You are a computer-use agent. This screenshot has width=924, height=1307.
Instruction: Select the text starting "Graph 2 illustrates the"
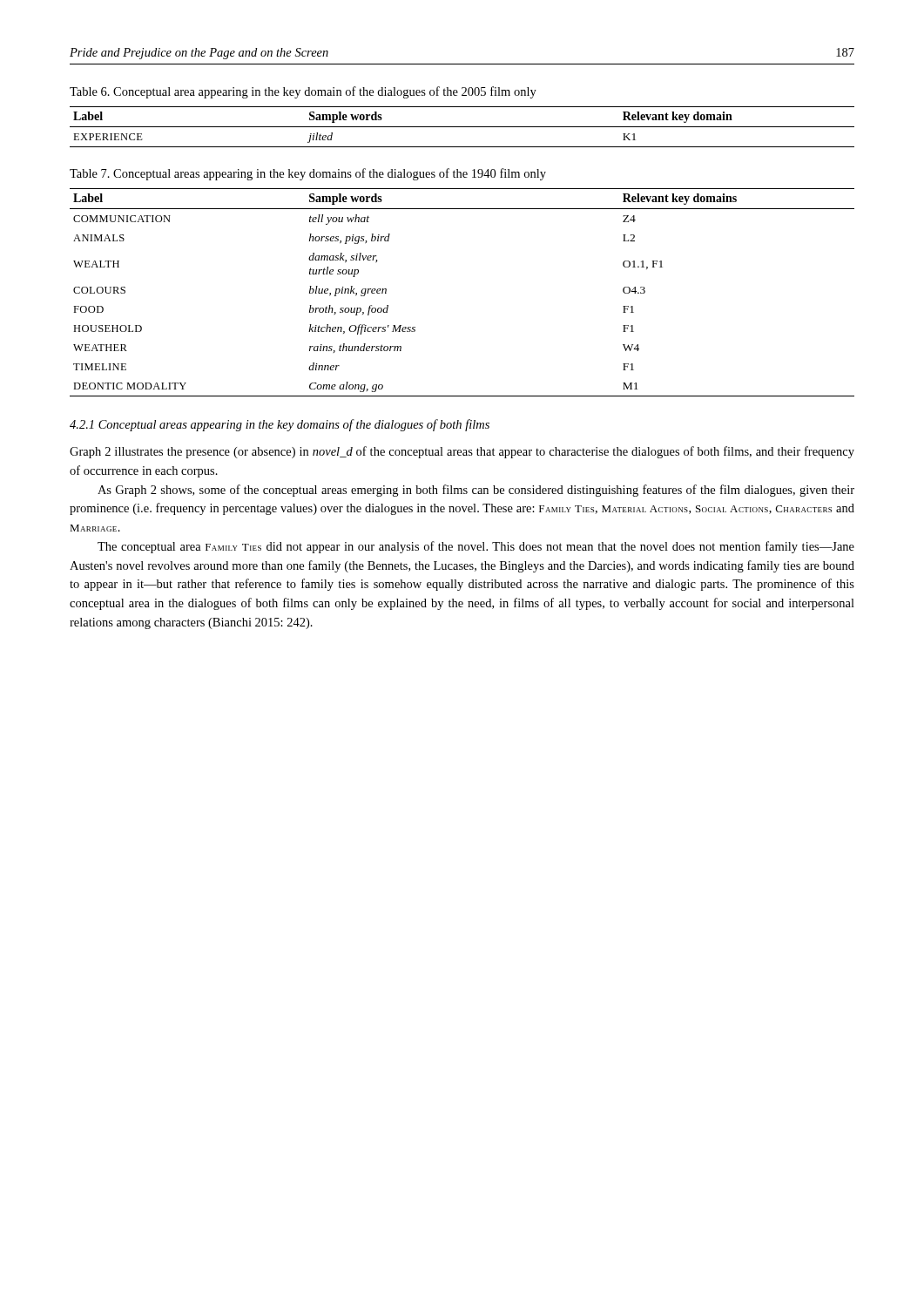[x=462, y=462]
